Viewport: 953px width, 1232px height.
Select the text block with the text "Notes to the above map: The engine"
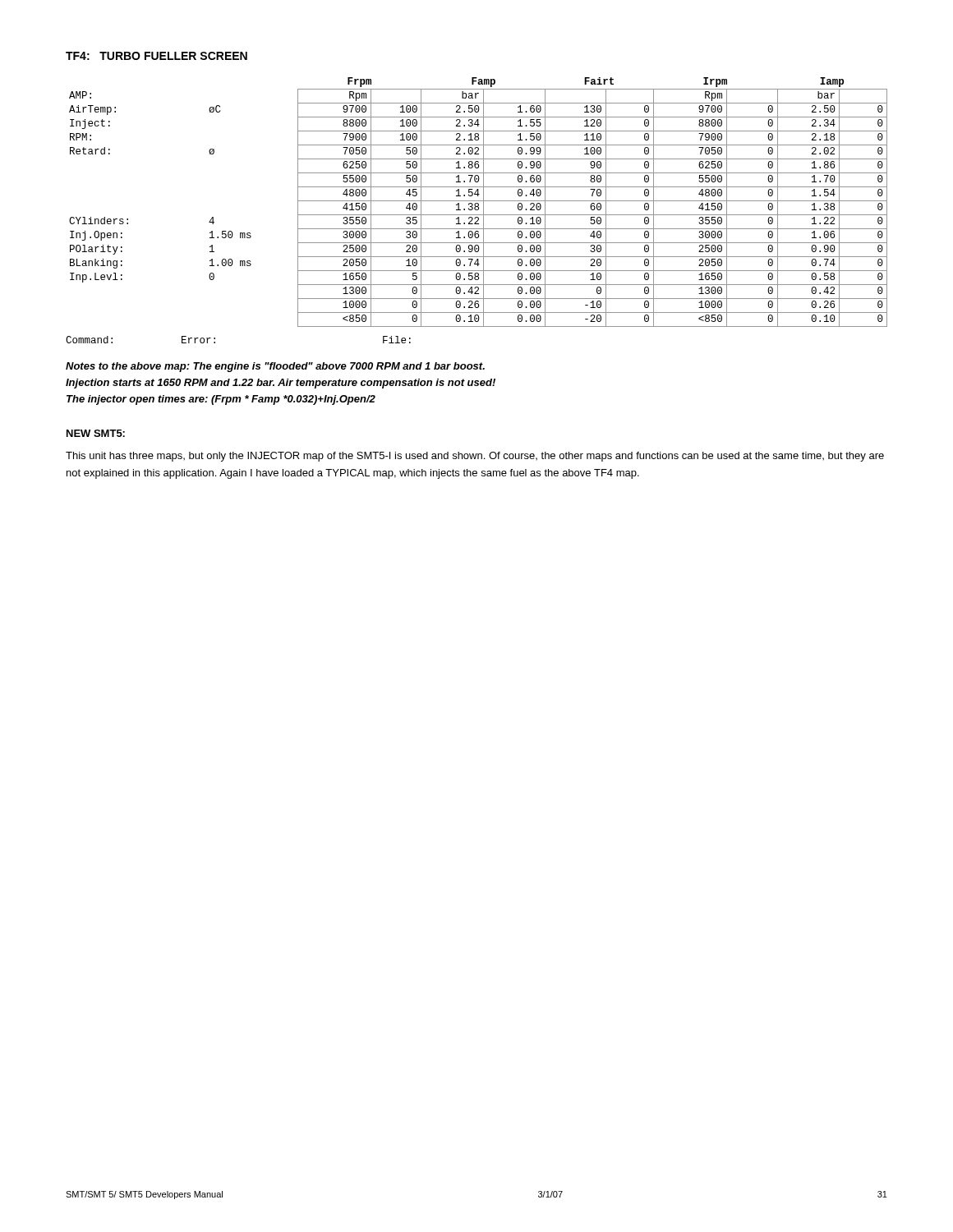(x=281, y=382)
